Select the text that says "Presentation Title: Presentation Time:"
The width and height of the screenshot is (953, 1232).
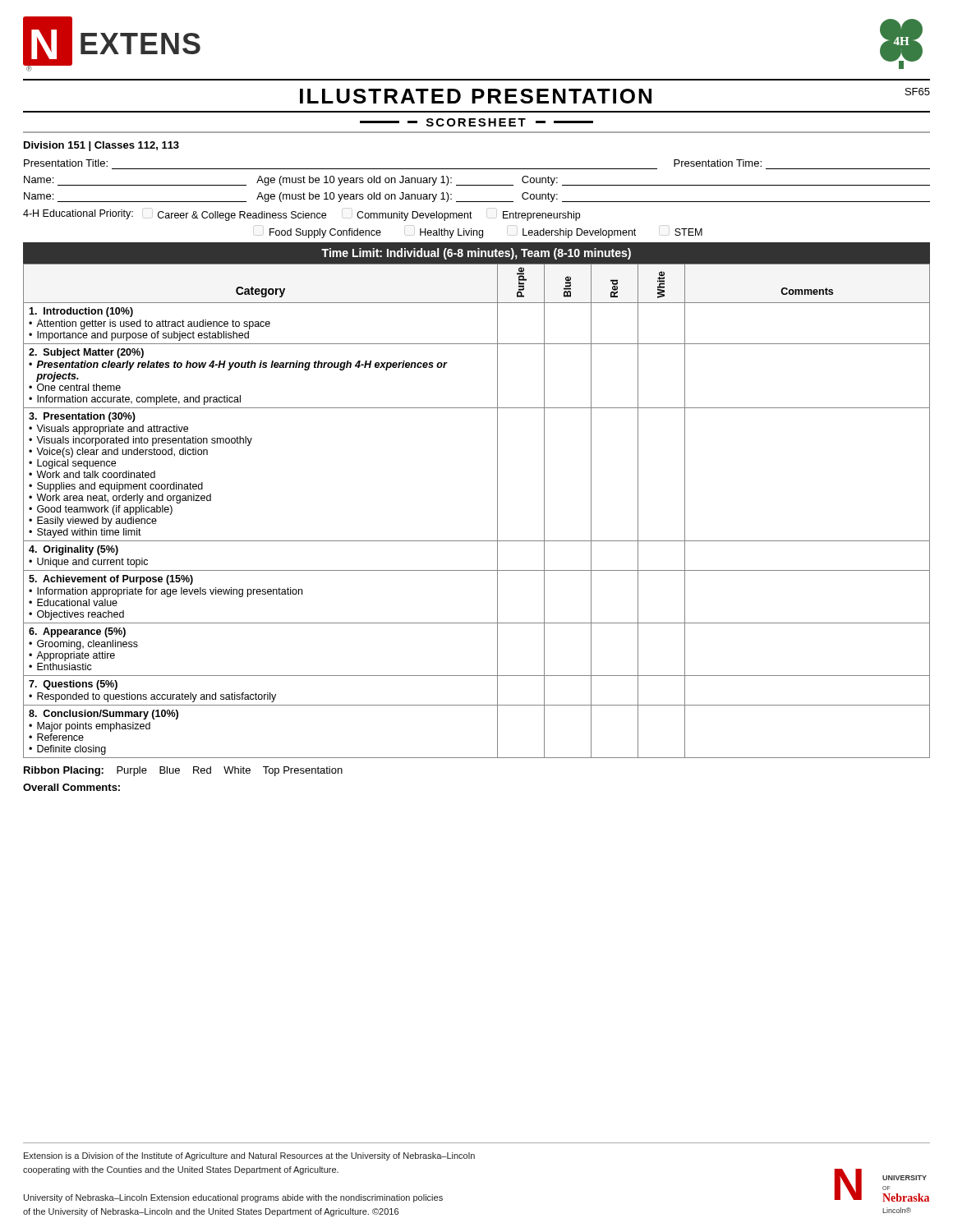tap(476, 162)
